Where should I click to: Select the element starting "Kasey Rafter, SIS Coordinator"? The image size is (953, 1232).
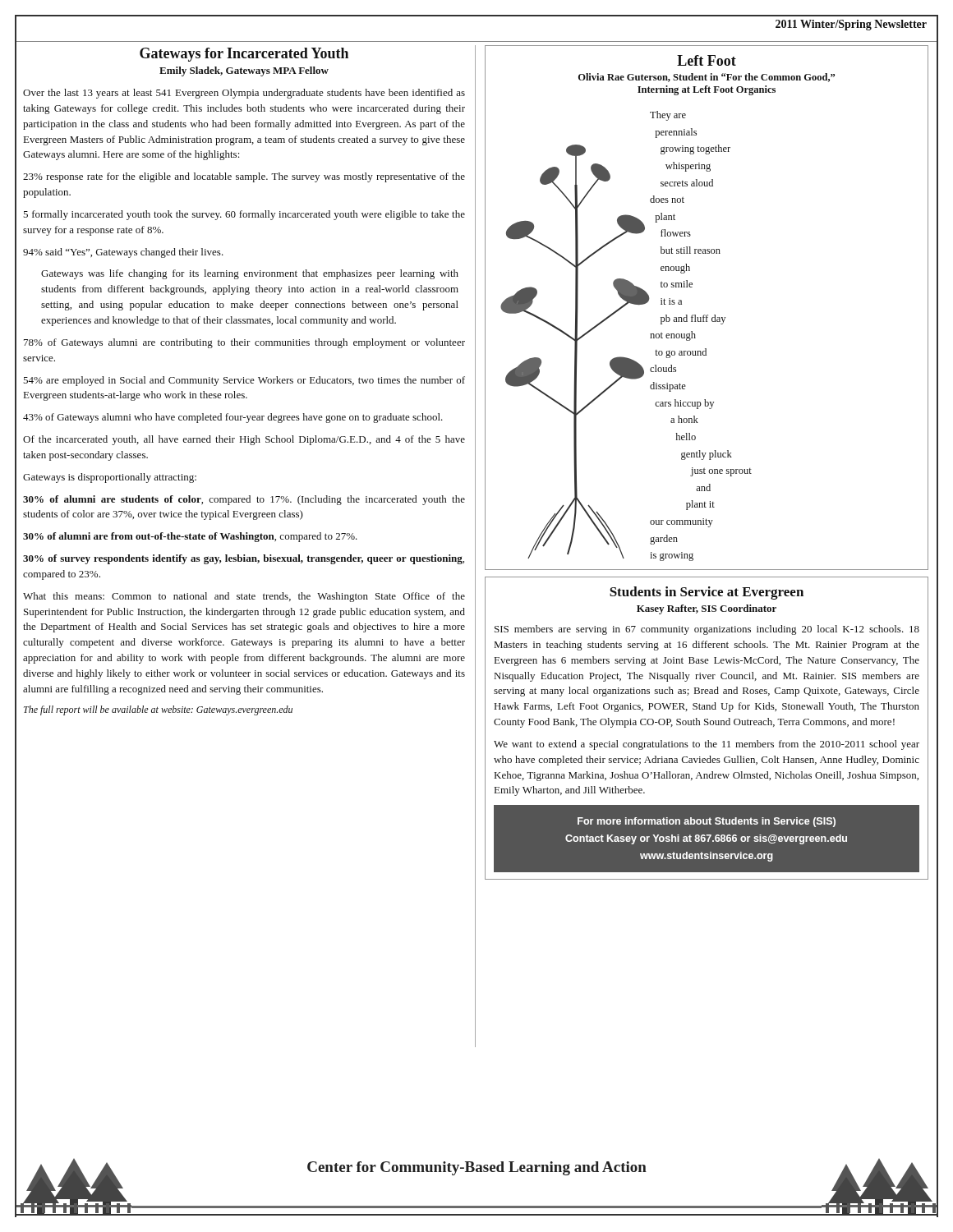707,608
